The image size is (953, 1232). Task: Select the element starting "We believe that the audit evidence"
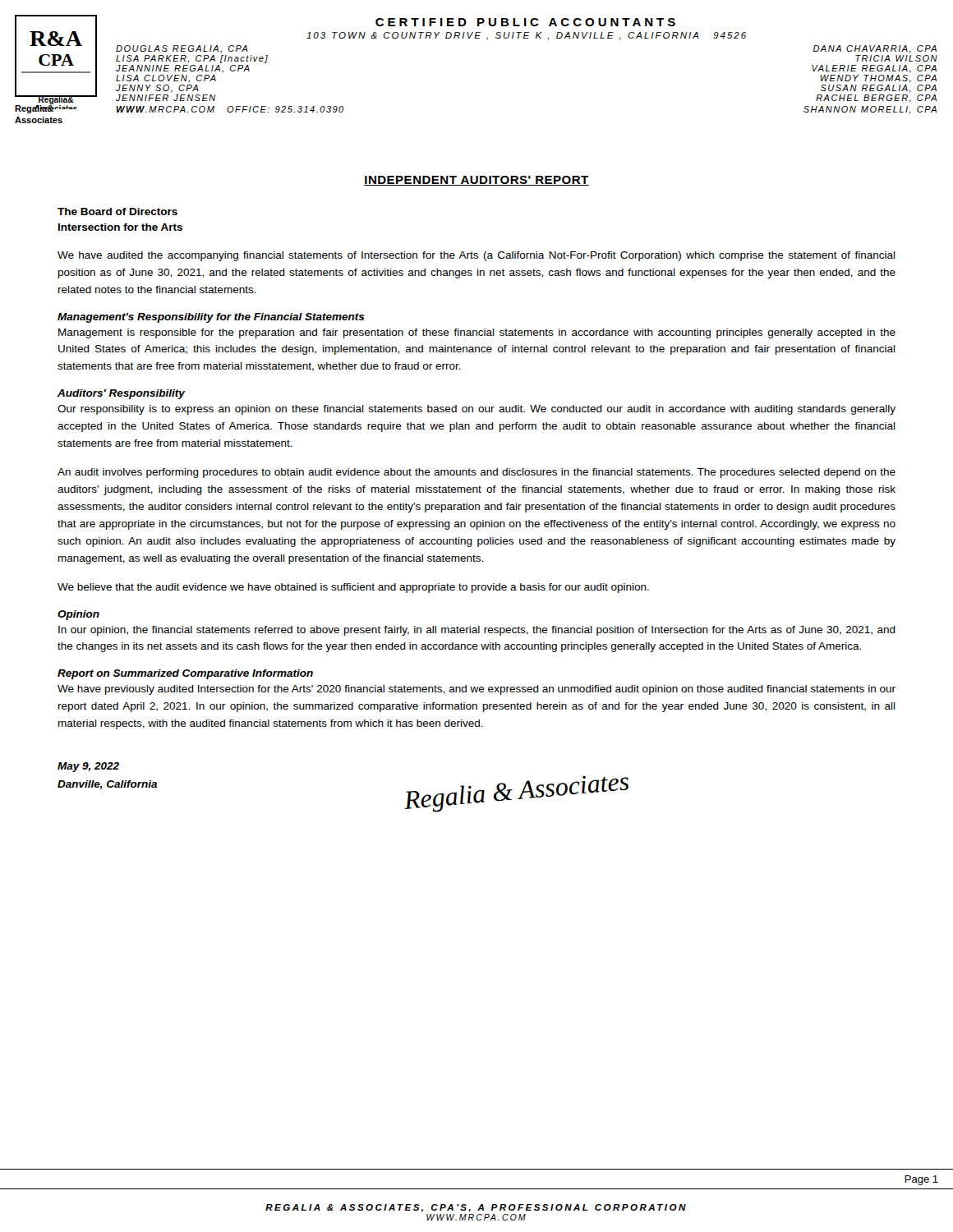(x=354, y=587)
